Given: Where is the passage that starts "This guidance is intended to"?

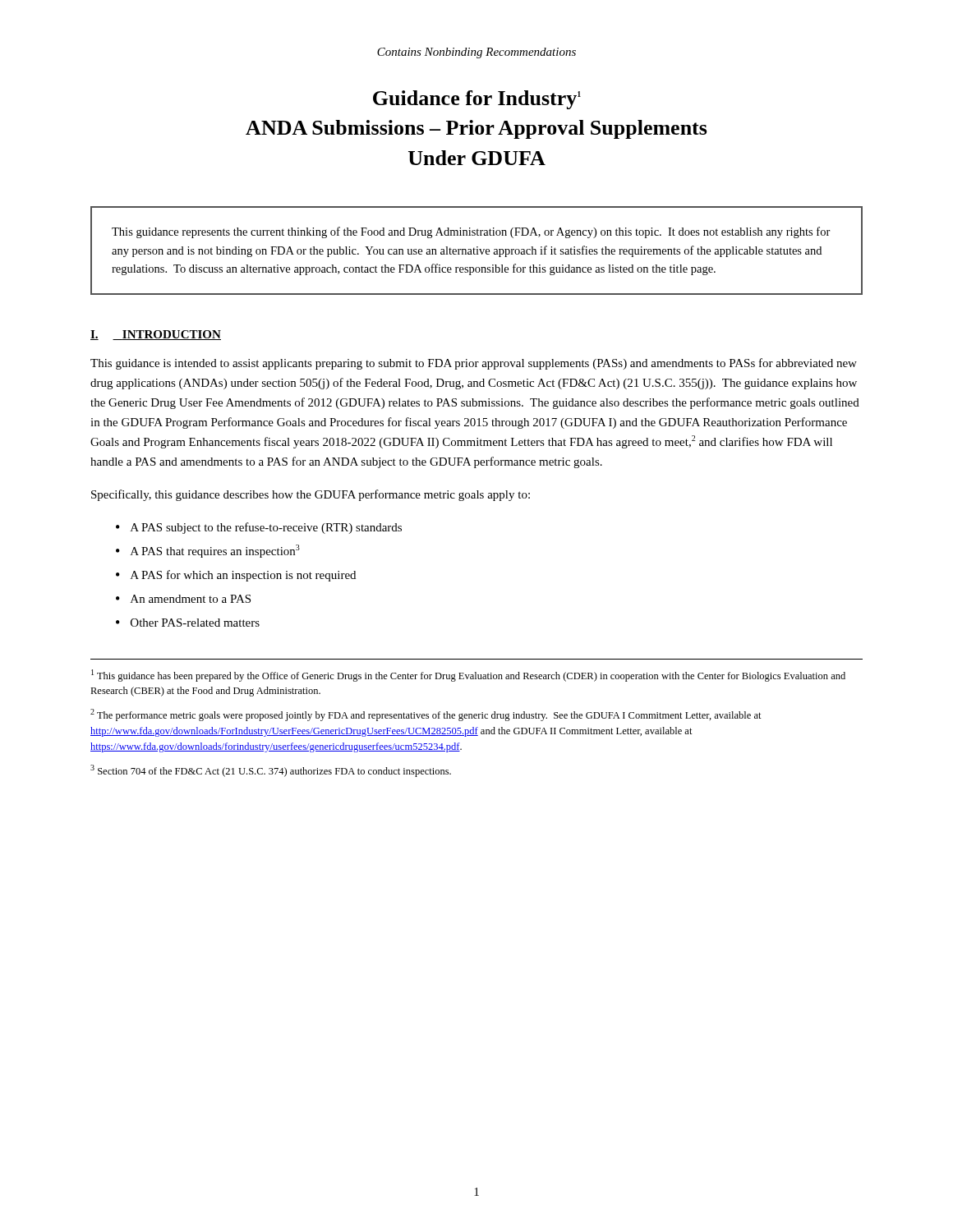Looking at the screenshot, I should tap(475, 412).
